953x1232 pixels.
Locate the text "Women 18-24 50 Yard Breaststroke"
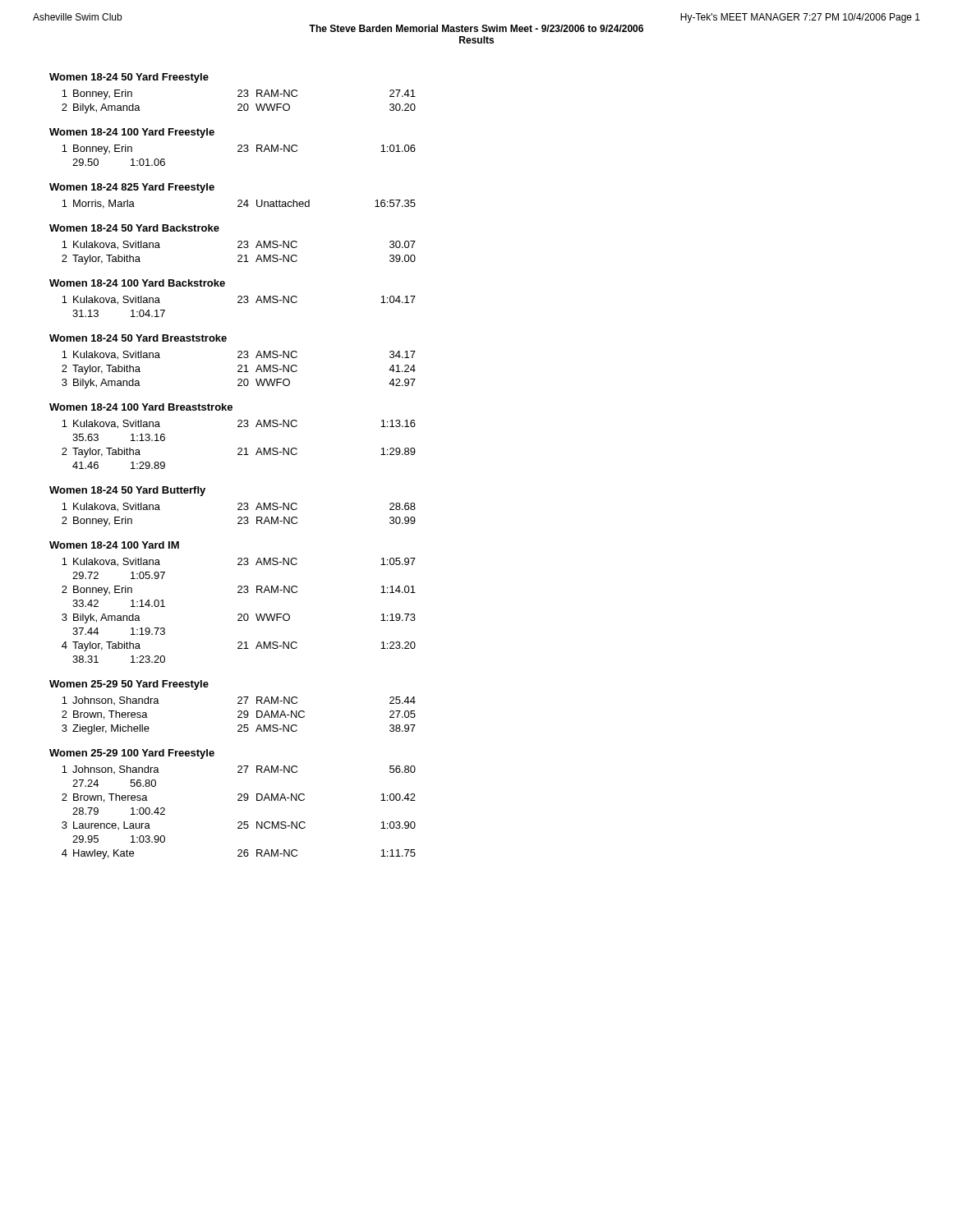pos(138,338)
